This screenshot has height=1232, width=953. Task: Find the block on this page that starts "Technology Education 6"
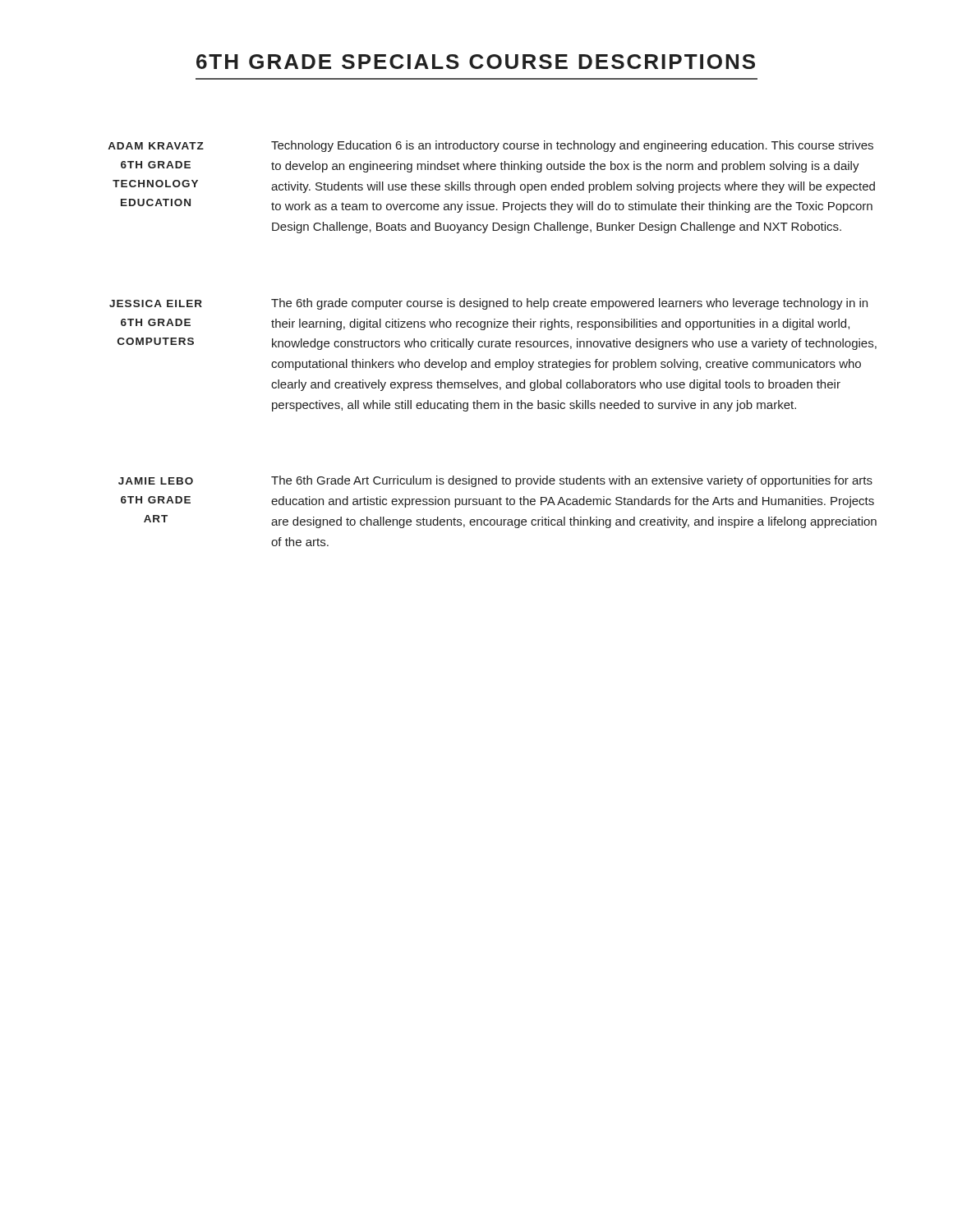point(573,186)
